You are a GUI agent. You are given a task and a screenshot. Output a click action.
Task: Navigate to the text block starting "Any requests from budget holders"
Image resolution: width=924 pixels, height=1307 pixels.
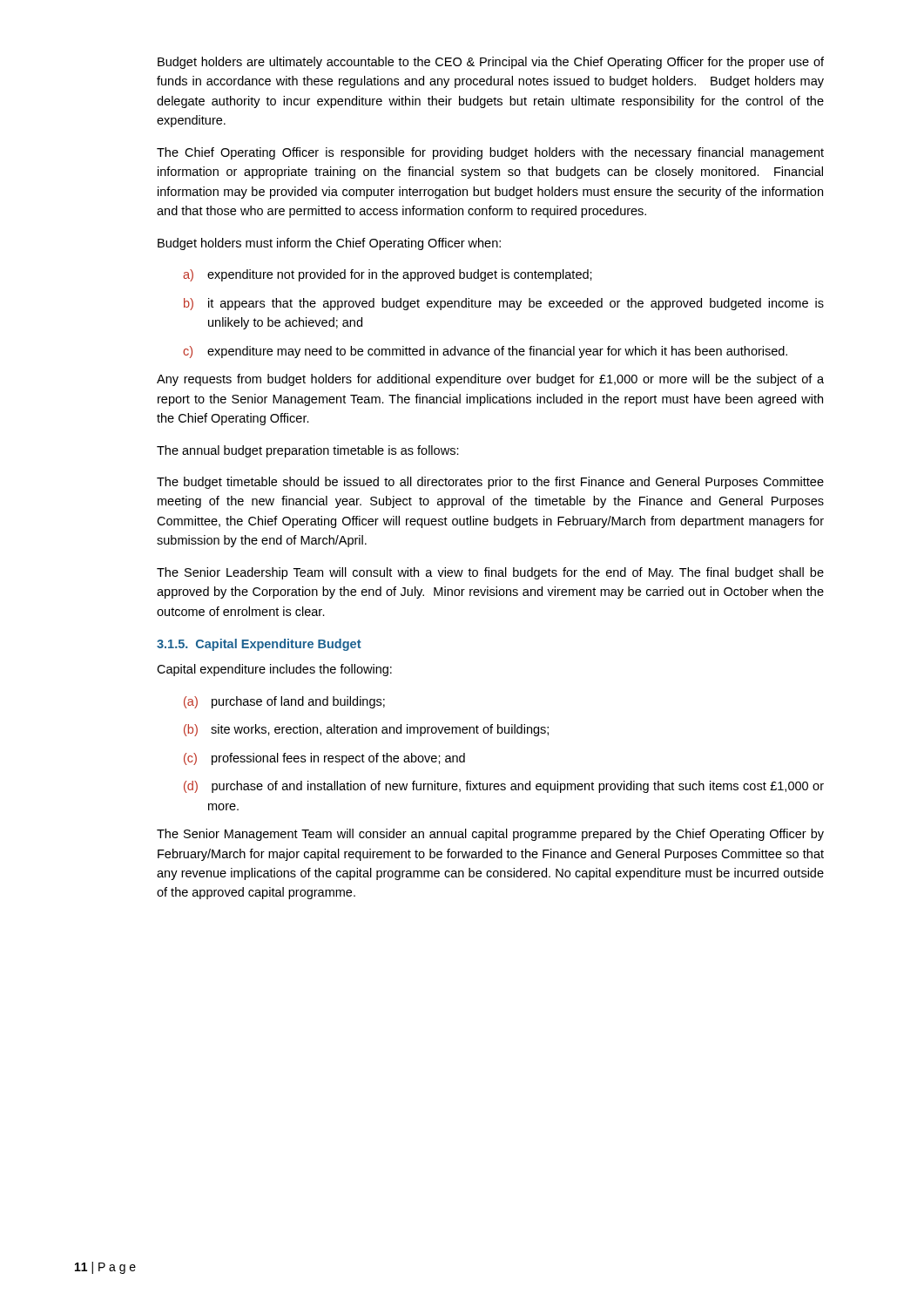click(490, 399)
